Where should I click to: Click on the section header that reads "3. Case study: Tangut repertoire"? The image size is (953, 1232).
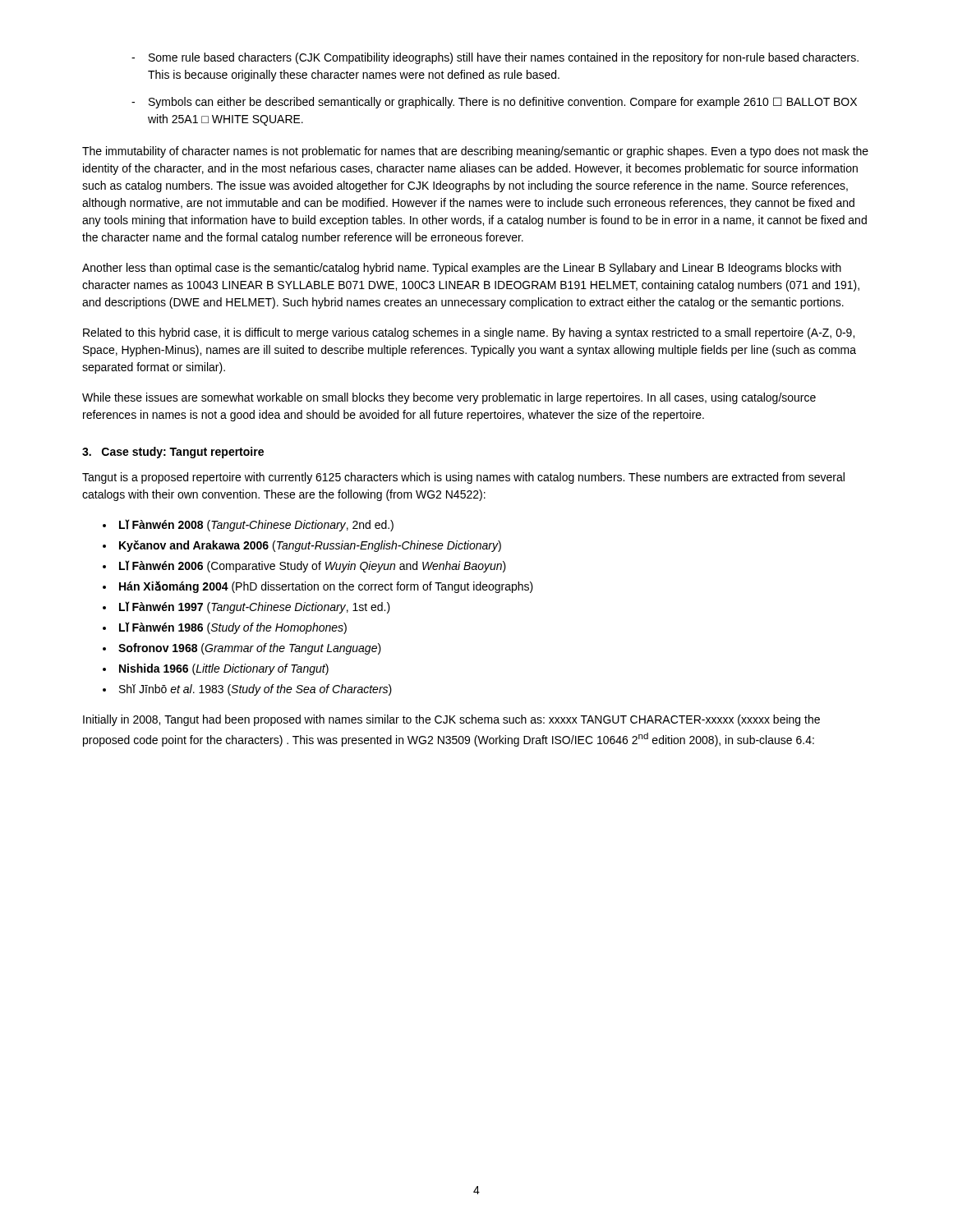pyautogui.click(x=173, y=452)
